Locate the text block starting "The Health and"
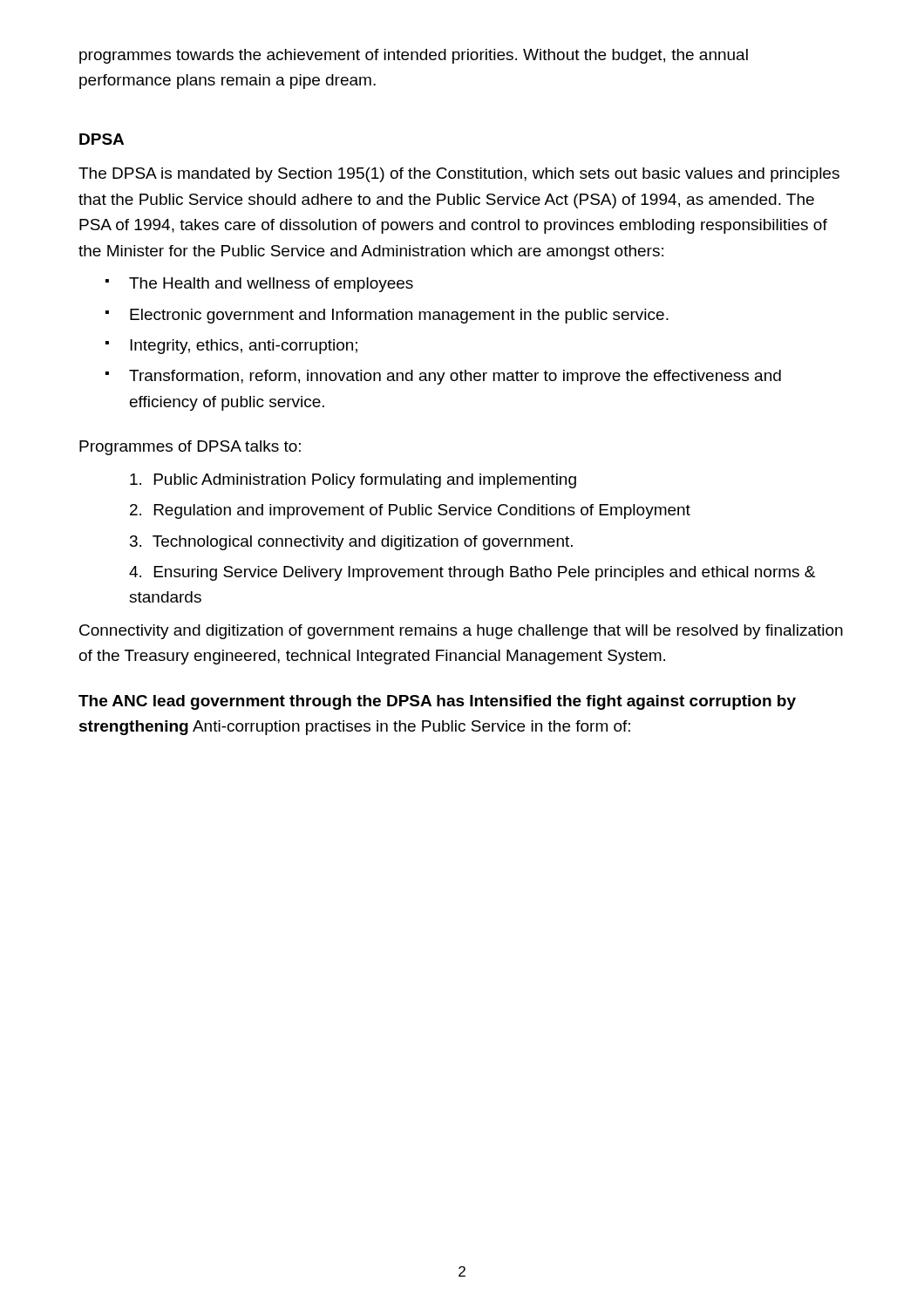 271,283
